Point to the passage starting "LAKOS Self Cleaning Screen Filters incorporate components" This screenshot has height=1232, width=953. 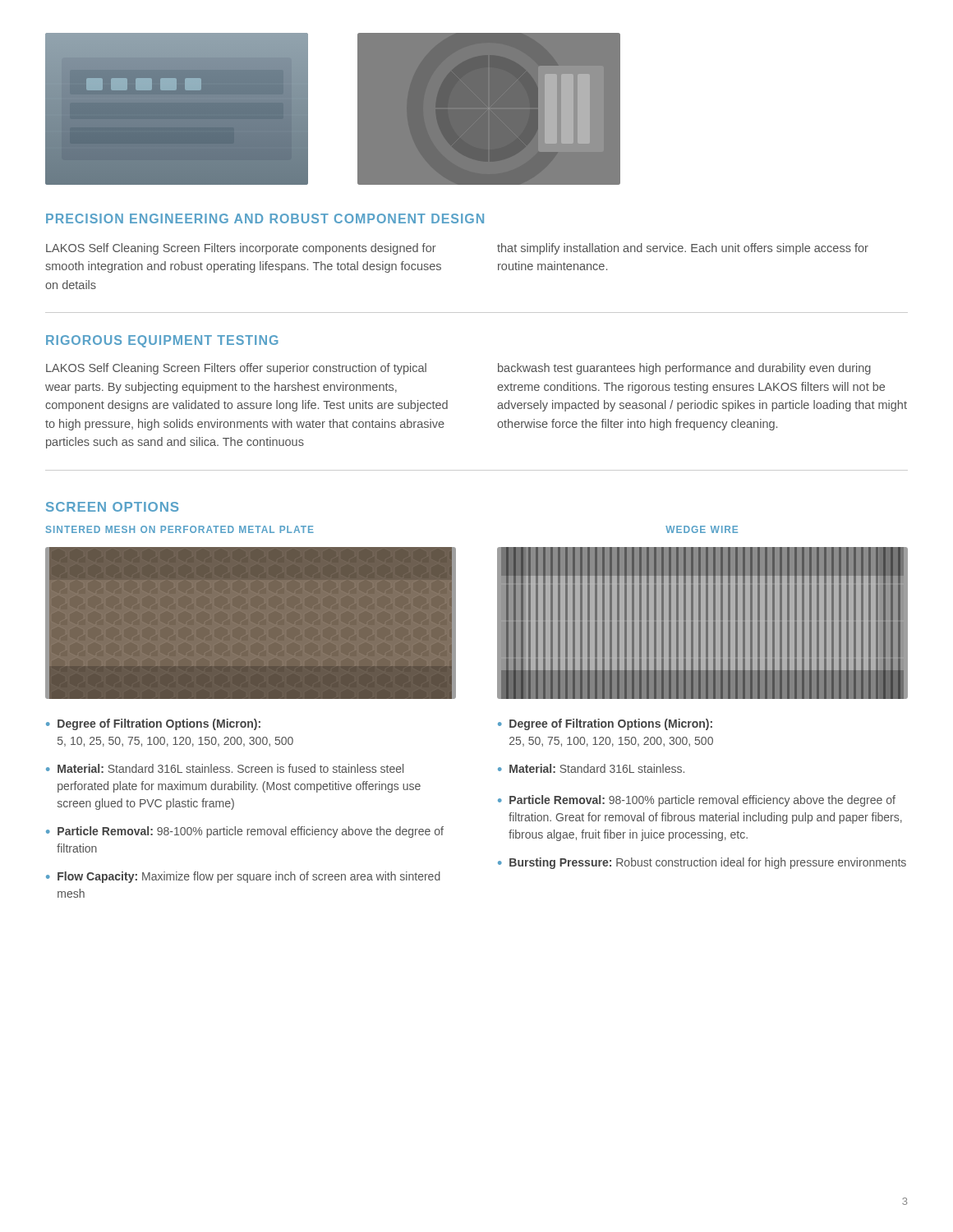(x=243, y=266)
